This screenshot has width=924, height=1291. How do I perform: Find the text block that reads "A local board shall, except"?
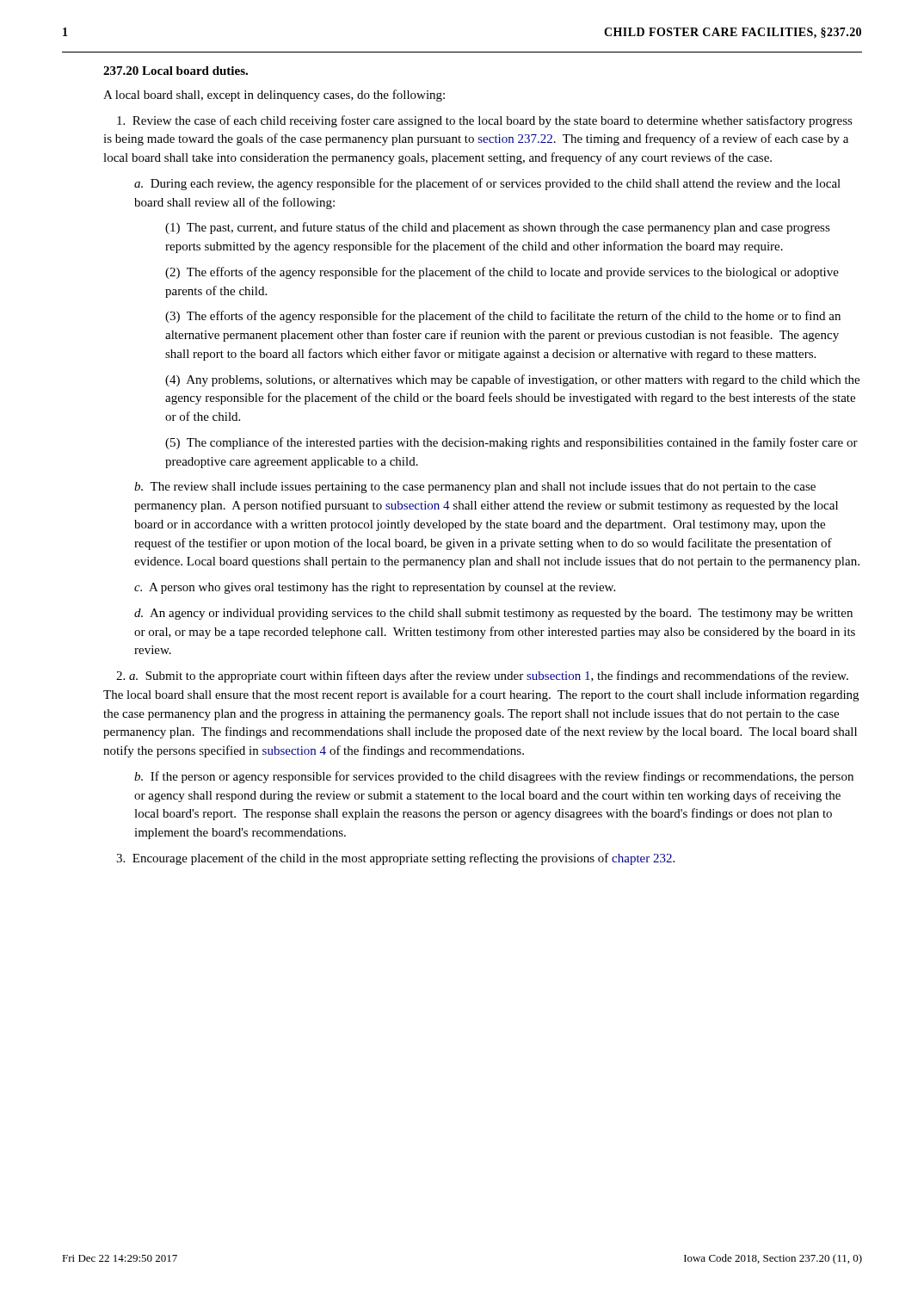(x=275, y=94)
